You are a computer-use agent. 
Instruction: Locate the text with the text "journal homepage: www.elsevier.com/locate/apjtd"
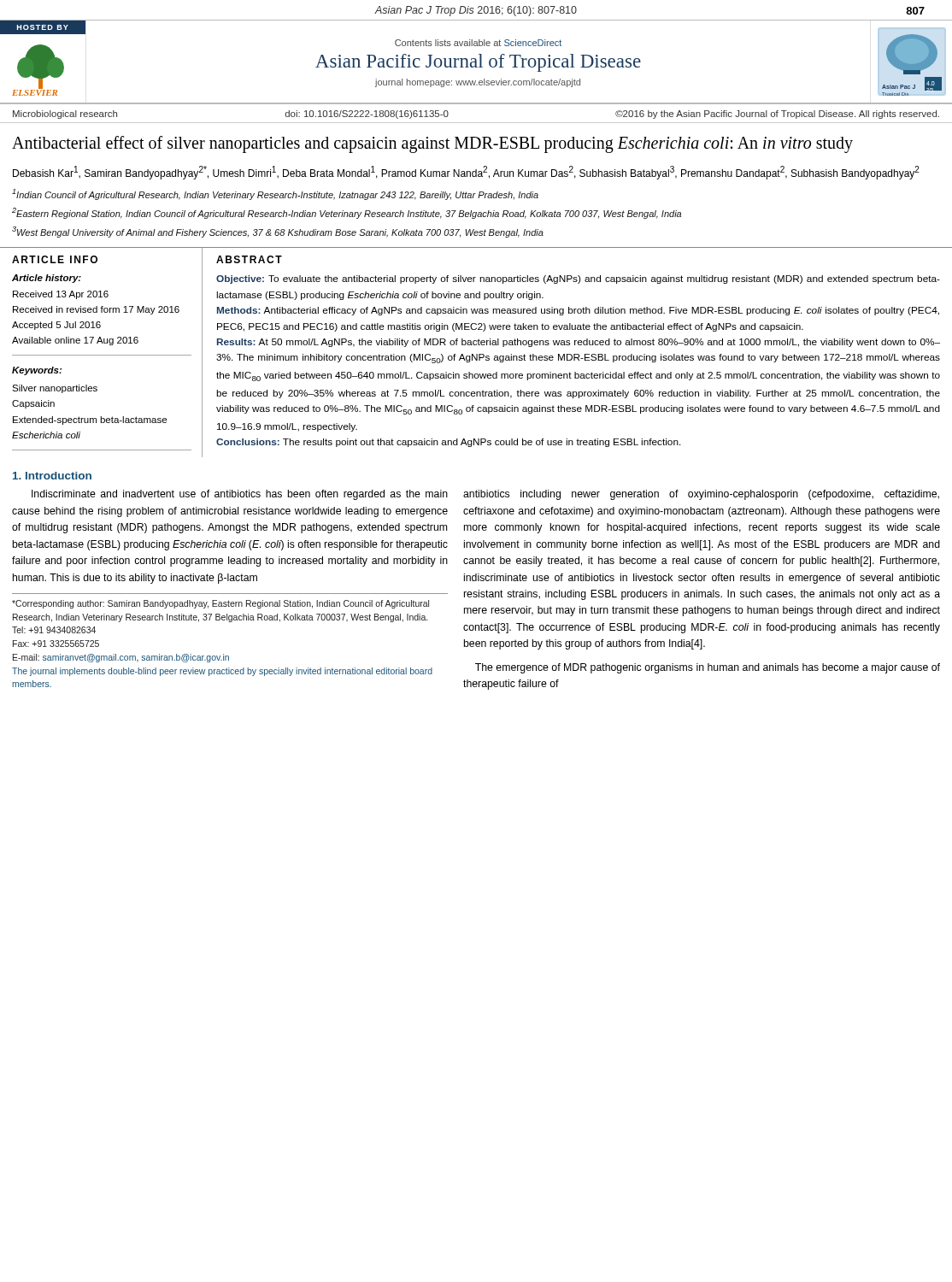478,82
